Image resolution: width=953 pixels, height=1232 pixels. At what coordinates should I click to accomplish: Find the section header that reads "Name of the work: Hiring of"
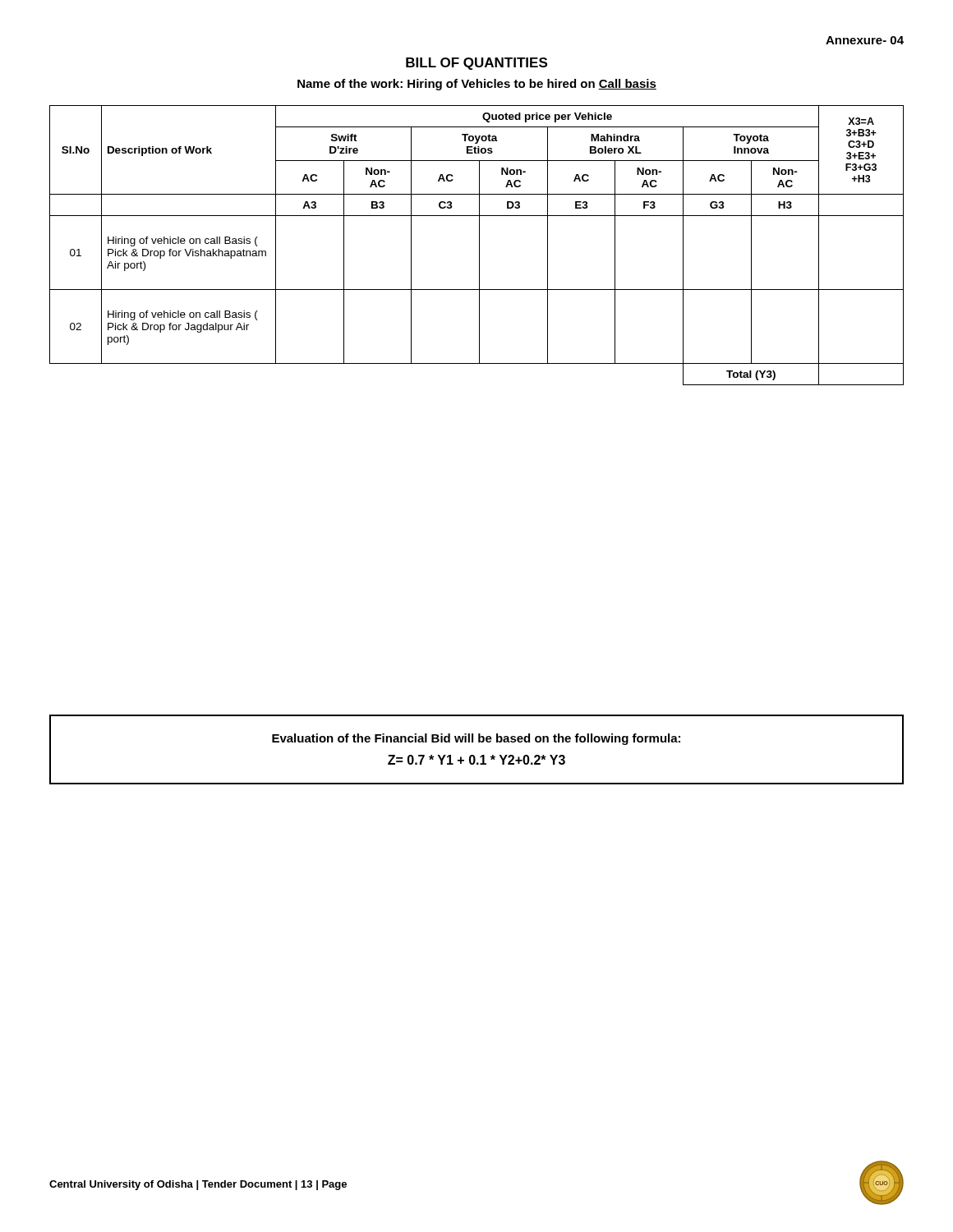[x=476, y=83]
